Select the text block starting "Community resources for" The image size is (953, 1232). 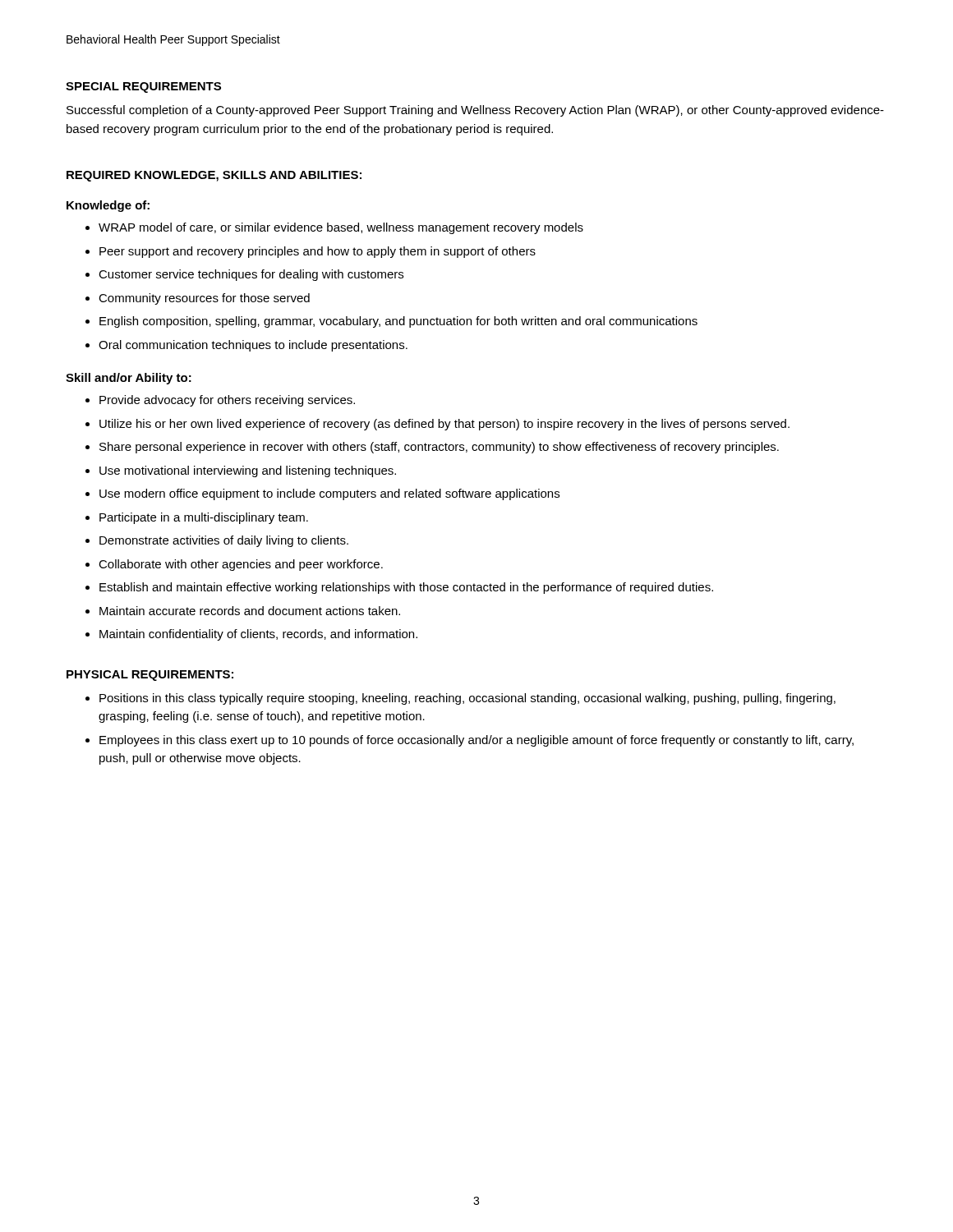click(204, 297)
